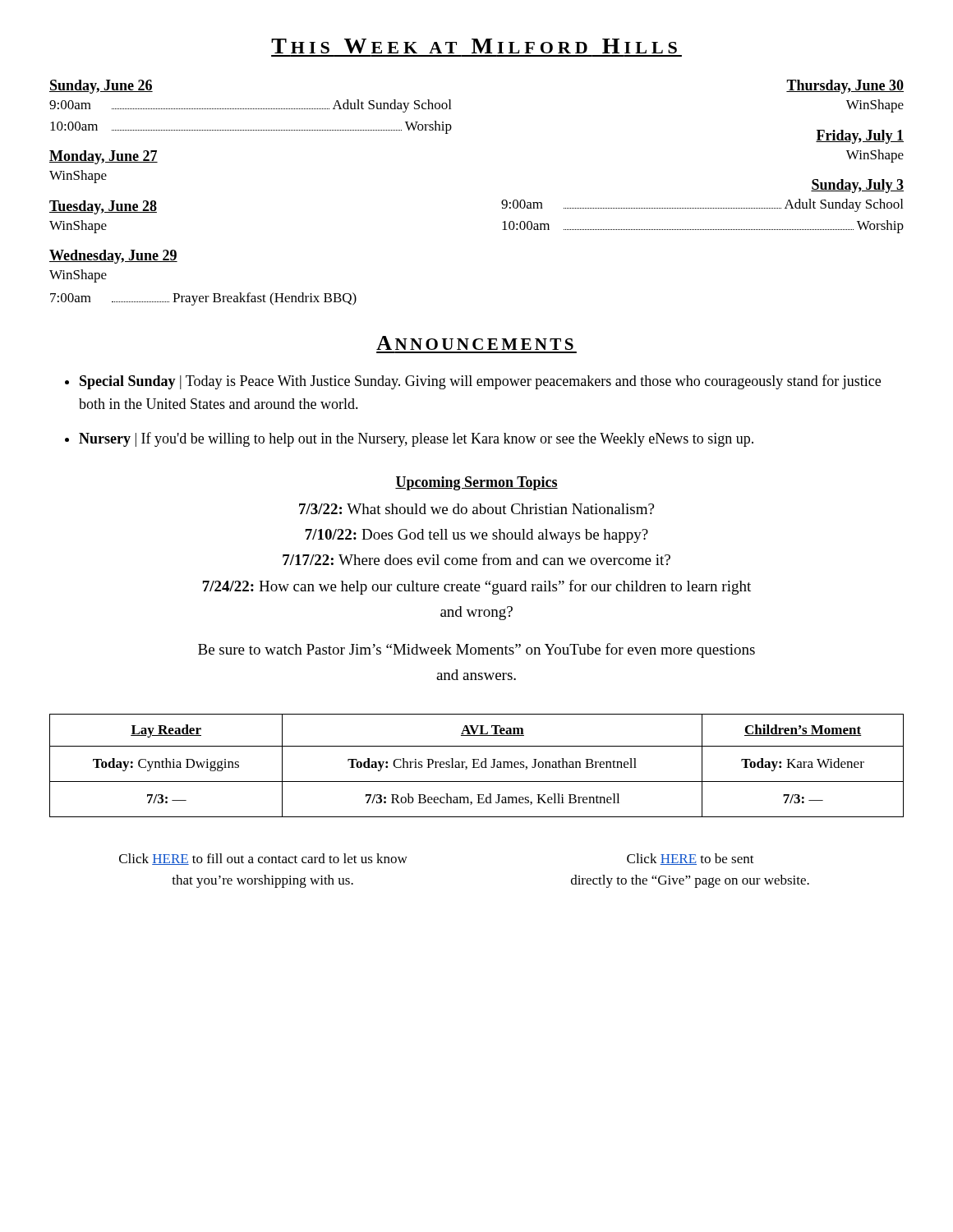Point to "Wednesday, June 29"
The height and width of the screenshot is (1232, 953).
click(113, 255)
